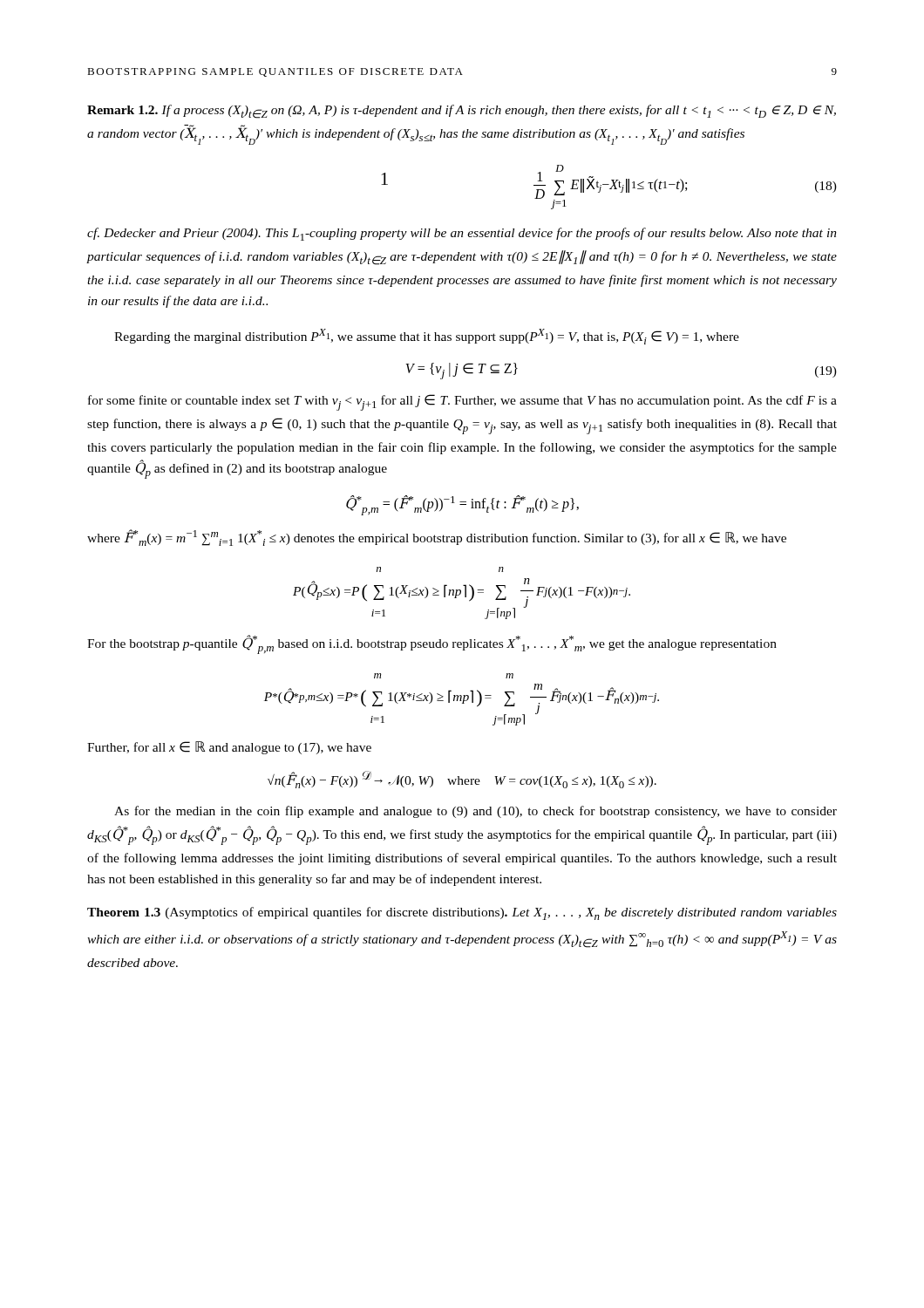This screenshot has height=1308, width=924.
Task: Point to the formula beginning "1 1 D D"
Action: (x=536, y=185)
